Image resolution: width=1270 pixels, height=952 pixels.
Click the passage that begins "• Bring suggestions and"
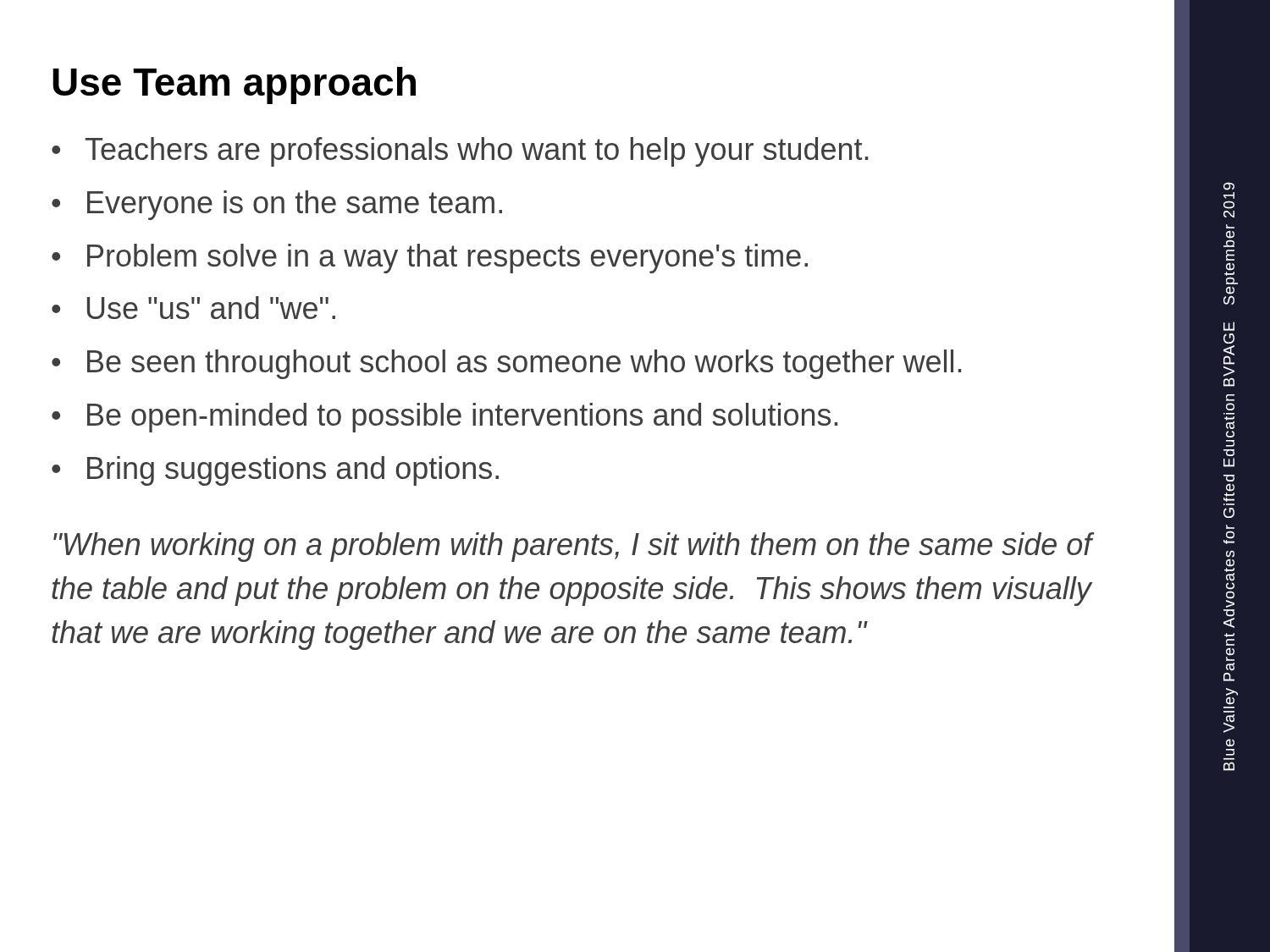pos(275,471)
